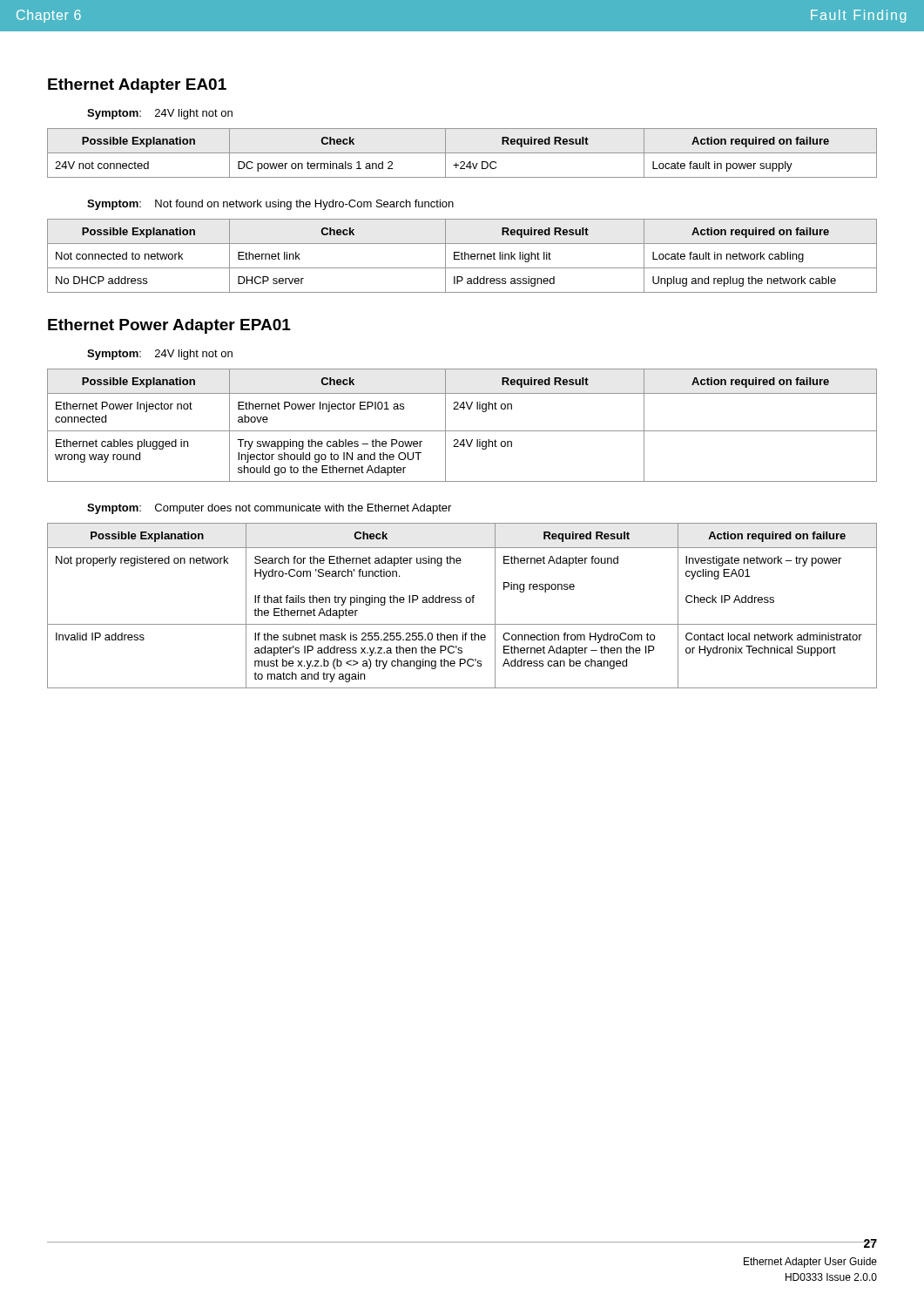The width and height of the screenshot is (924, 1307).
Task: Select the table that reads "Locate fault in network cabling"
Action: point(462,256)
